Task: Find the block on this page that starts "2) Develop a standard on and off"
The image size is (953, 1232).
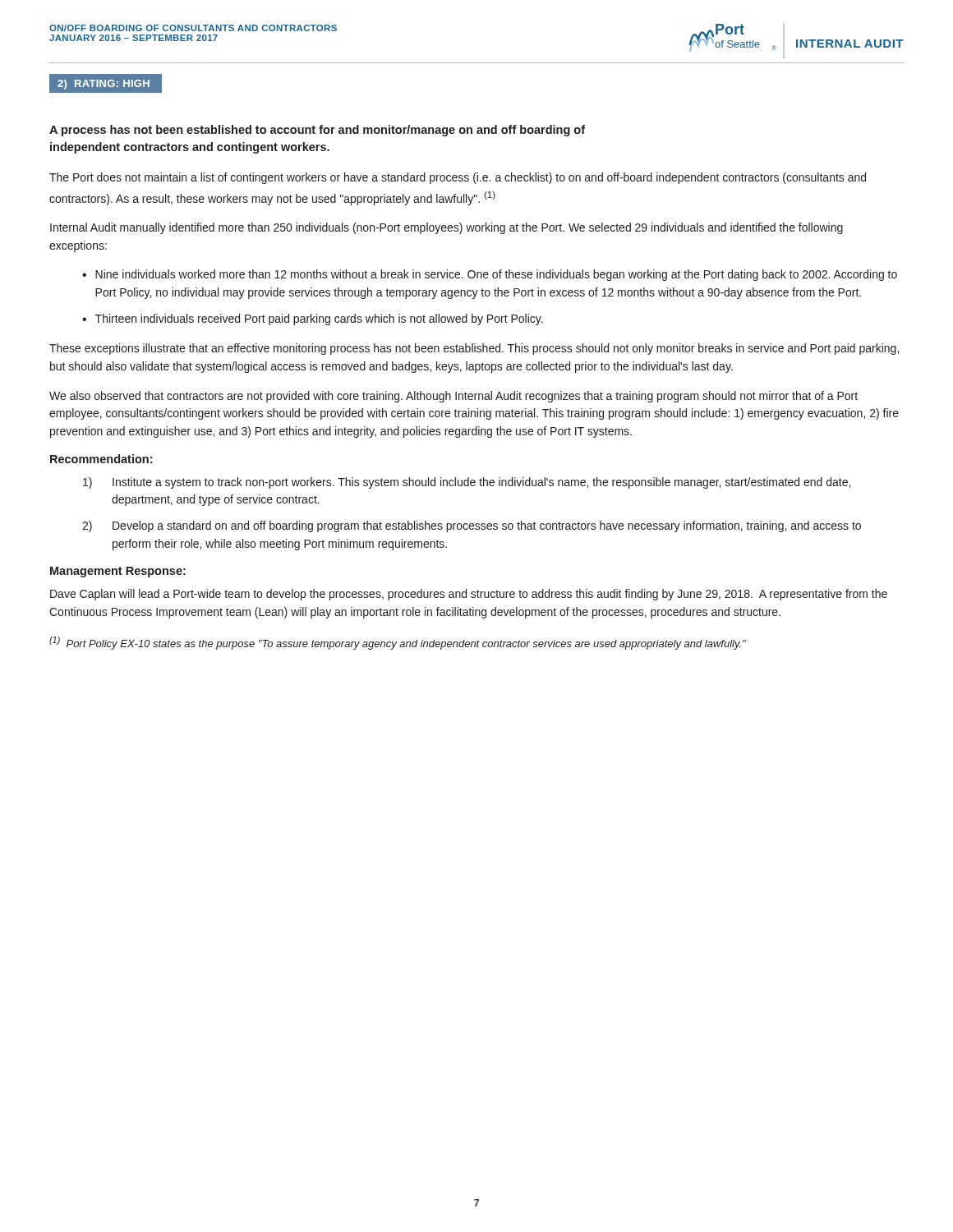Action: 493,535
